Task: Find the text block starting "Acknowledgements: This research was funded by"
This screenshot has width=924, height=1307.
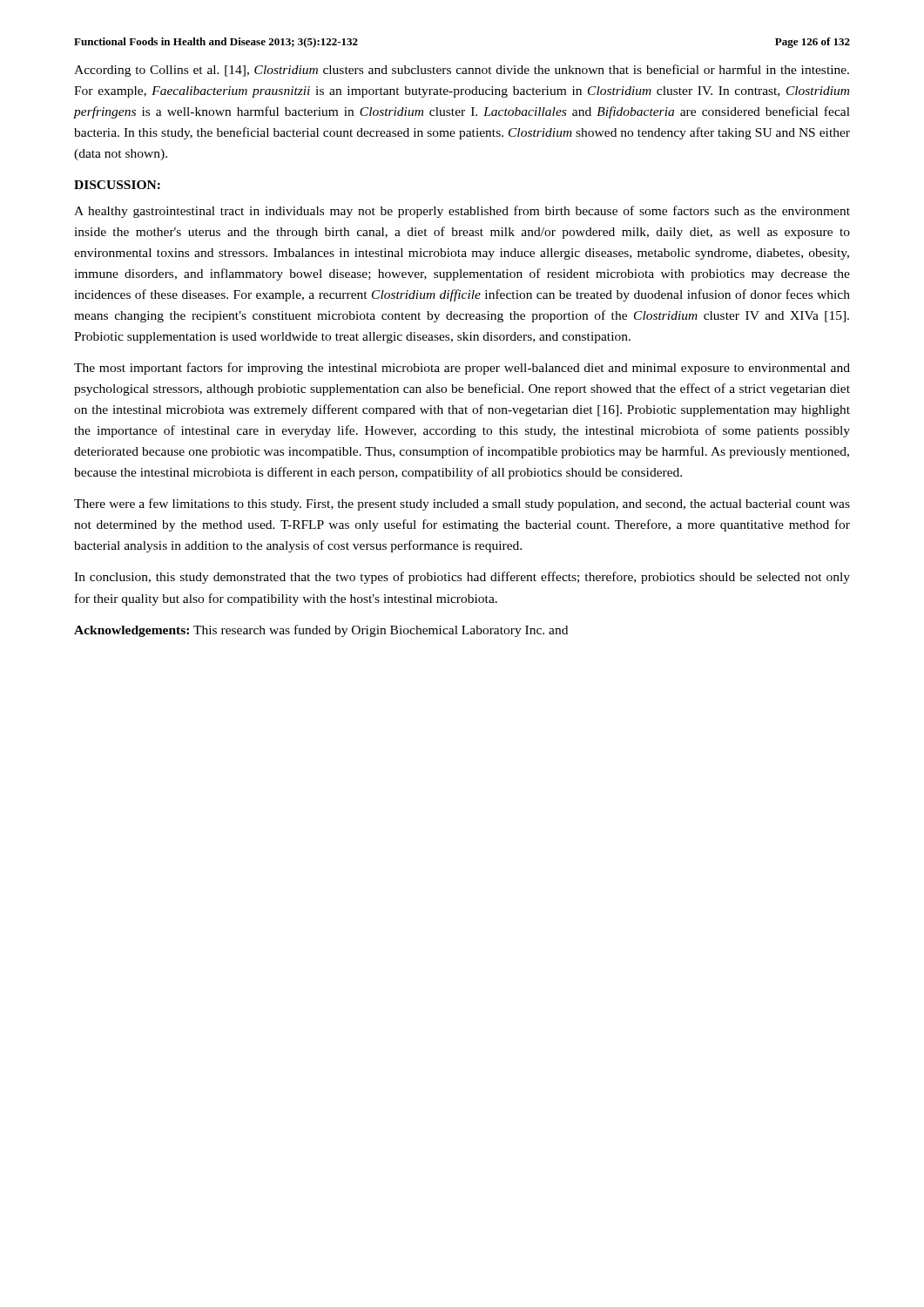Action: [x=462, y=630]
